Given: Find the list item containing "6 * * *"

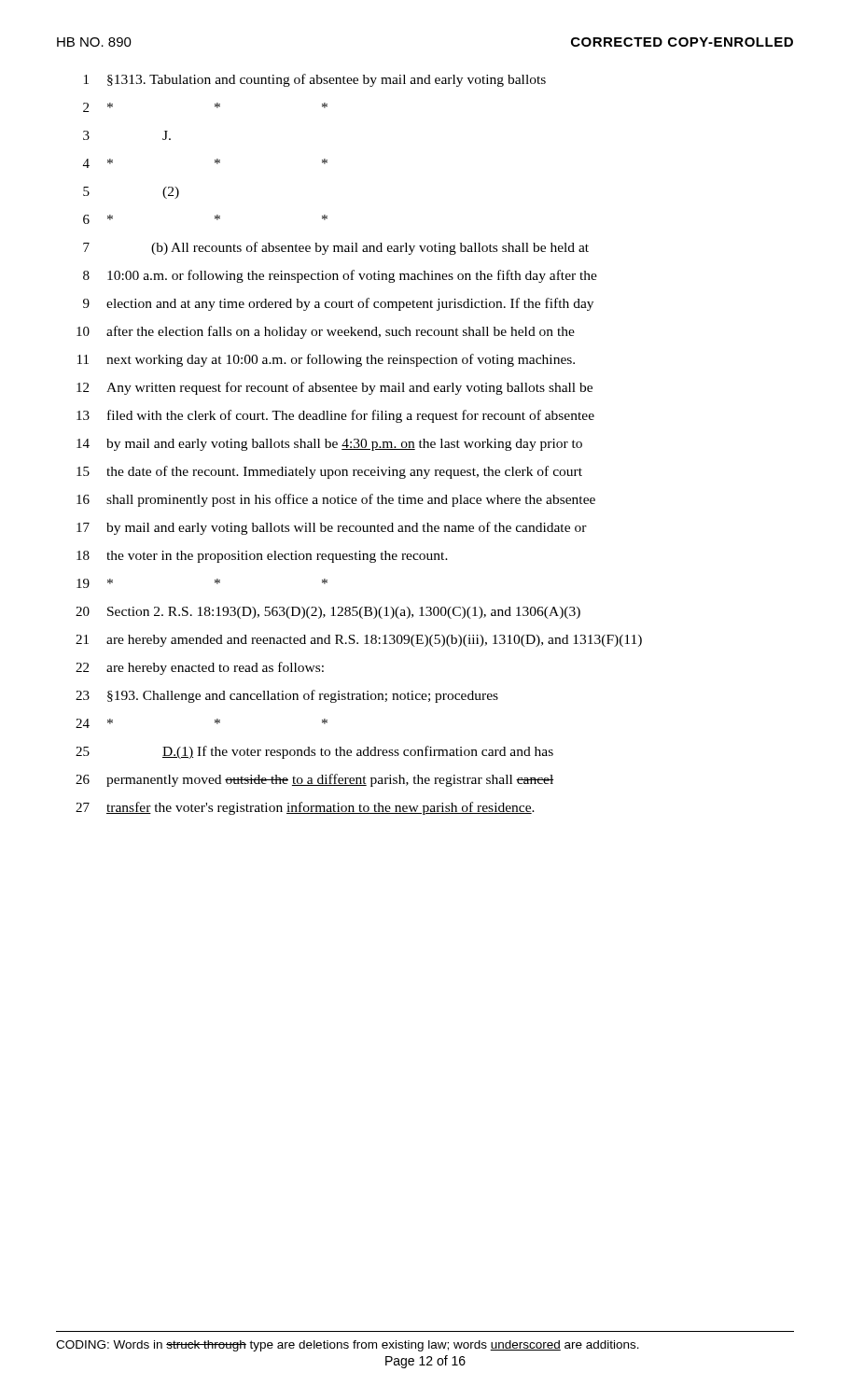Looking at the screenshot, I should point(86,219).
